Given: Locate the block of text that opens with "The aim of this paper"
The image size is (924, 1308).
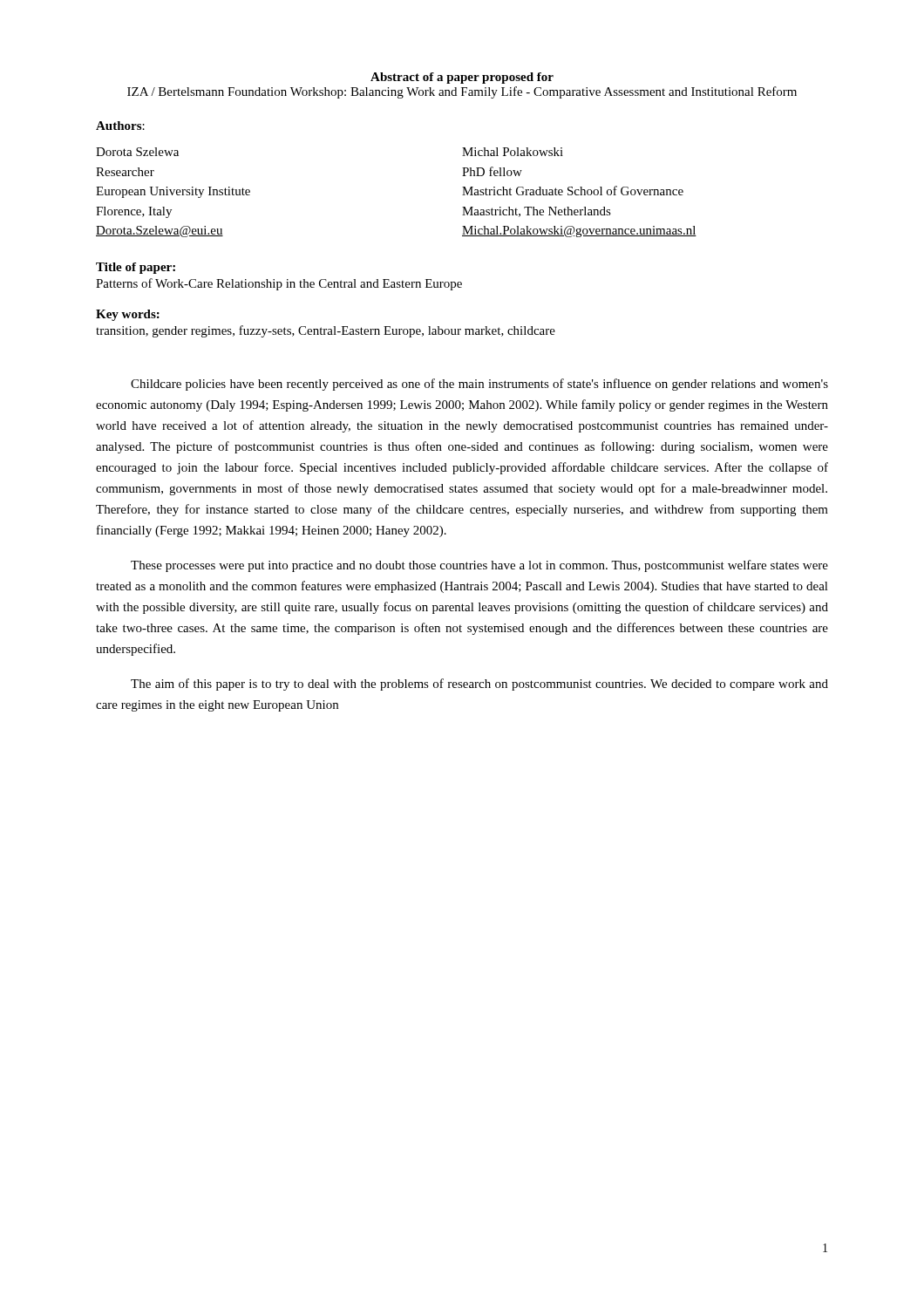Looking at the screenshot, I should pos(462,694).
